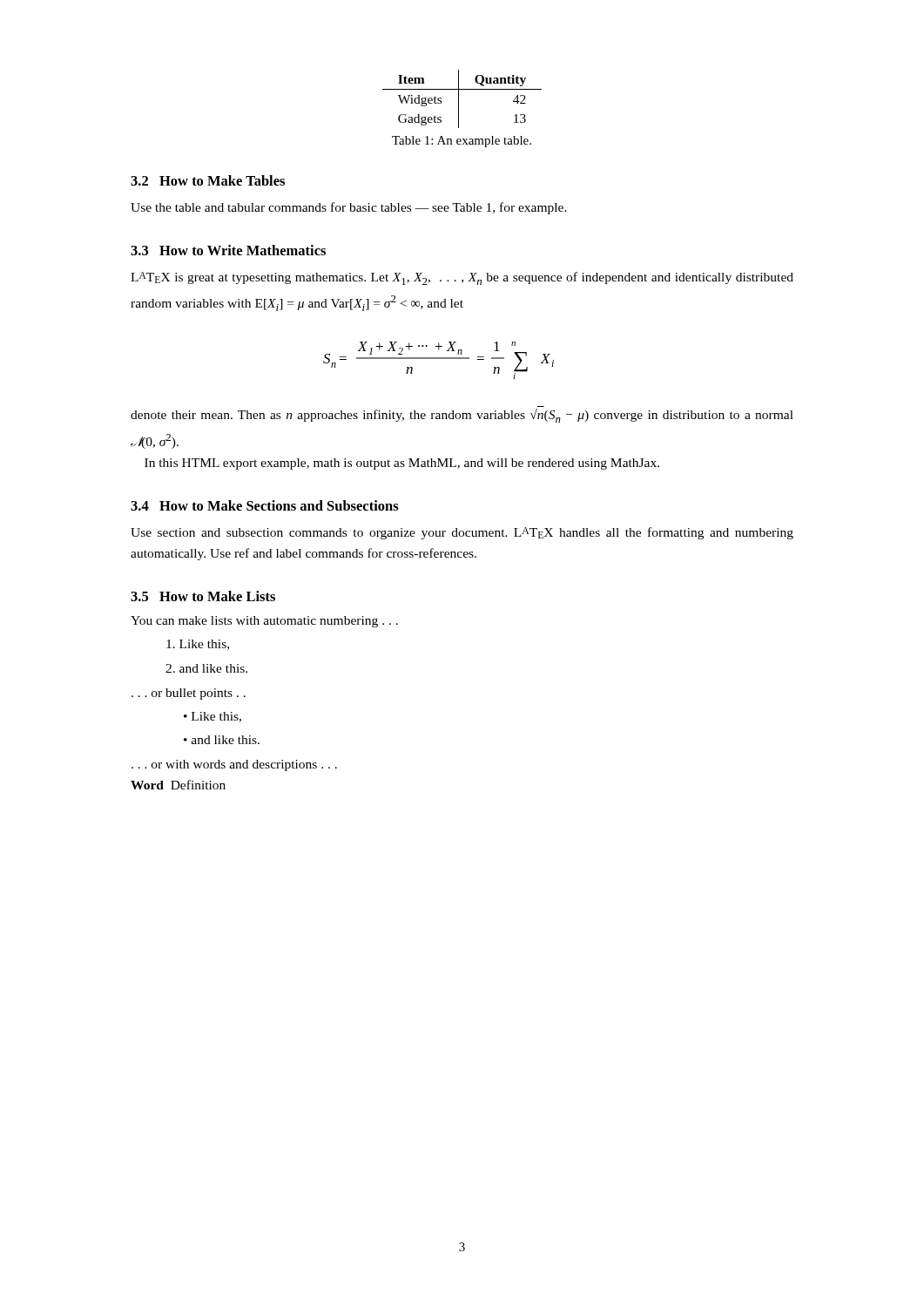
Task: Select the passage starting "• Like this,"
Action: pos(212,716)
